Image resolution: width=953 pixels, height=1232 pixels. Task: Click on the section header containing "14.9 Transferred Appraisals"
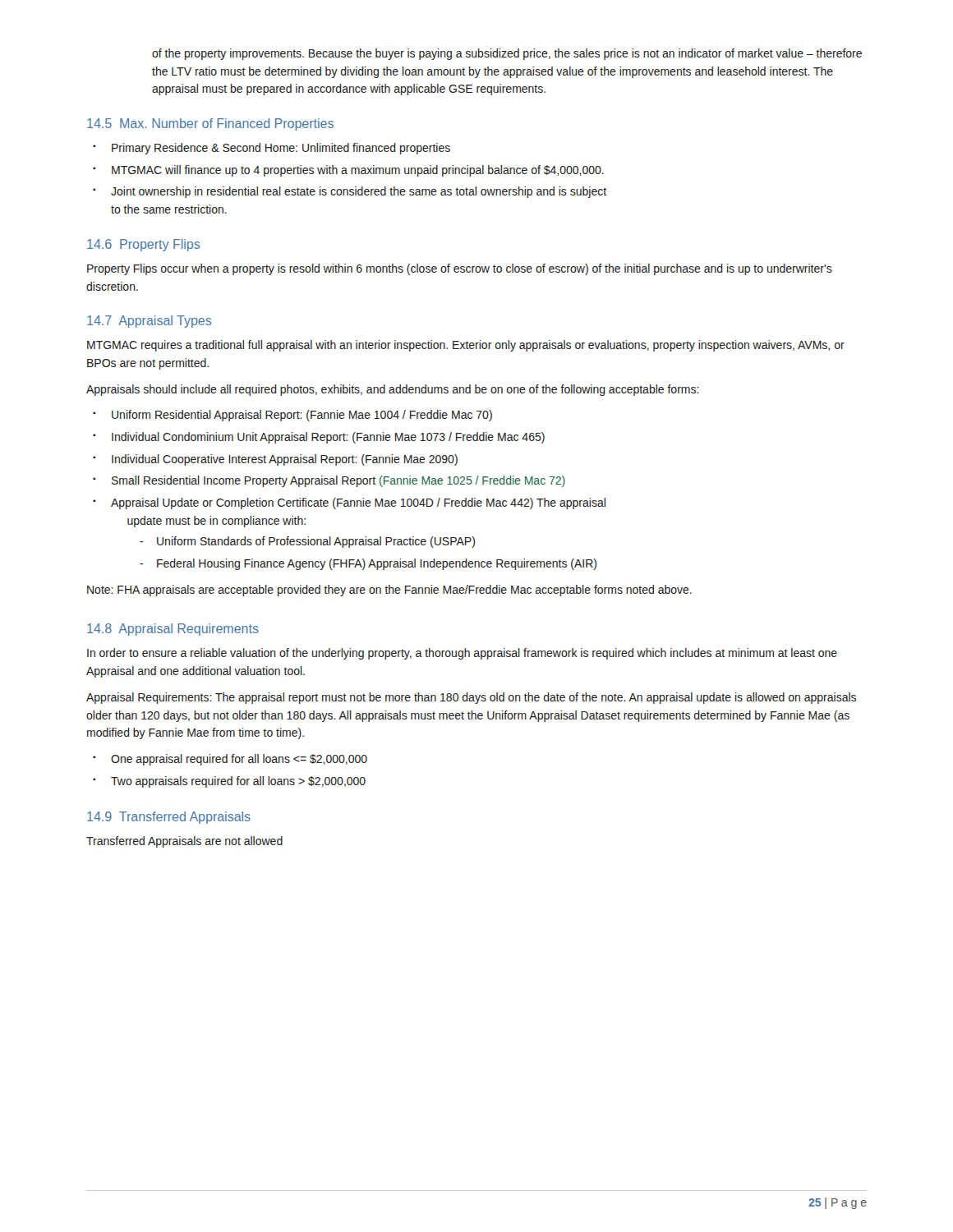pos(168,817)
